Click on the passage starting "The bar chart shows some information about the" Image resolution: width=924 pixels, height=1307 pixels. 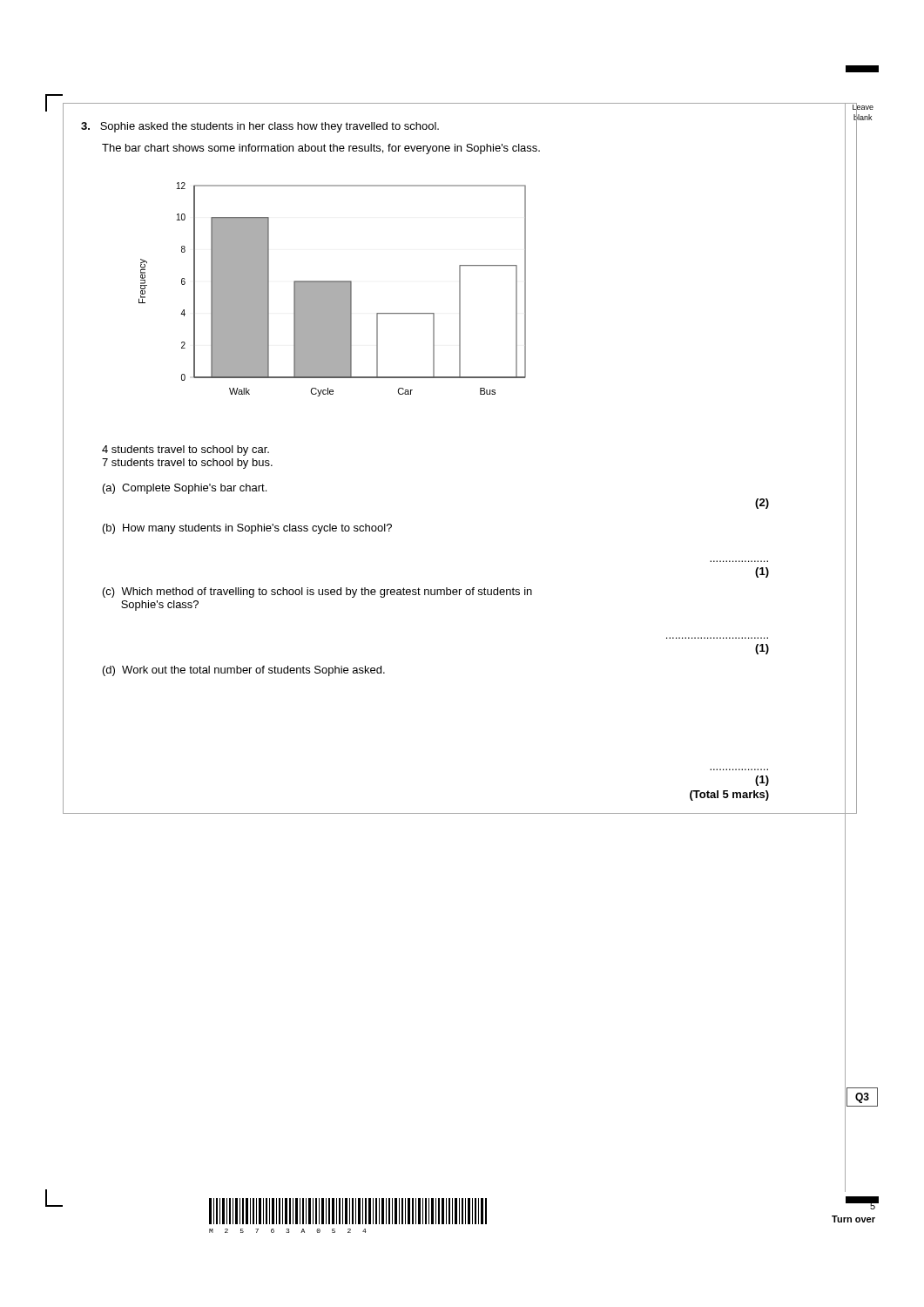point(321,148)
